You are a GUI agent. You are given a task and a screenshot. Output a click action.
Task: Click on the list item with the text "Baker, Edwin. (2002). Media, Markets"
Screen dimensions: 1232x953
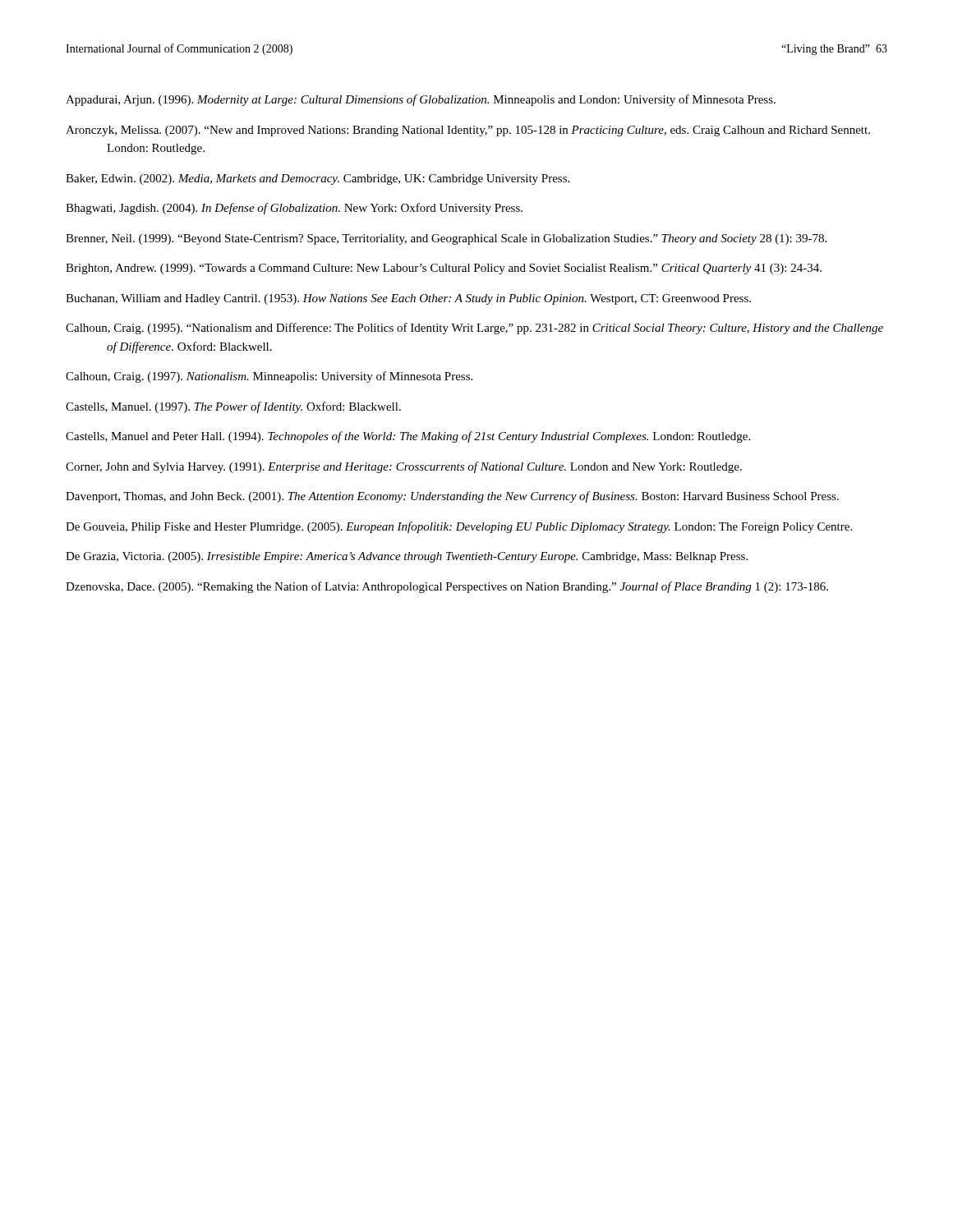click(318, 178)
